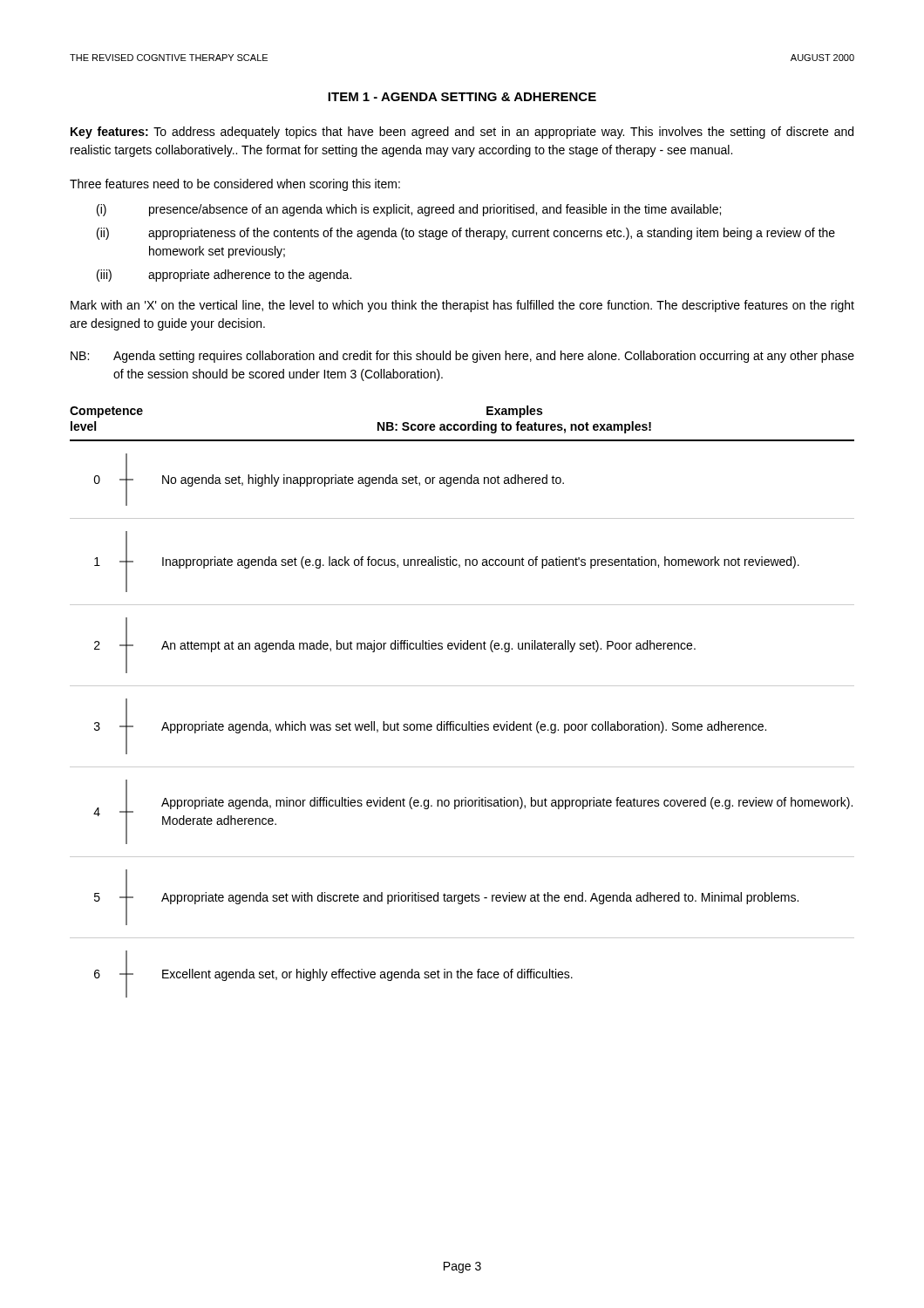
Task: Locate a table
Action: [462, 706]
